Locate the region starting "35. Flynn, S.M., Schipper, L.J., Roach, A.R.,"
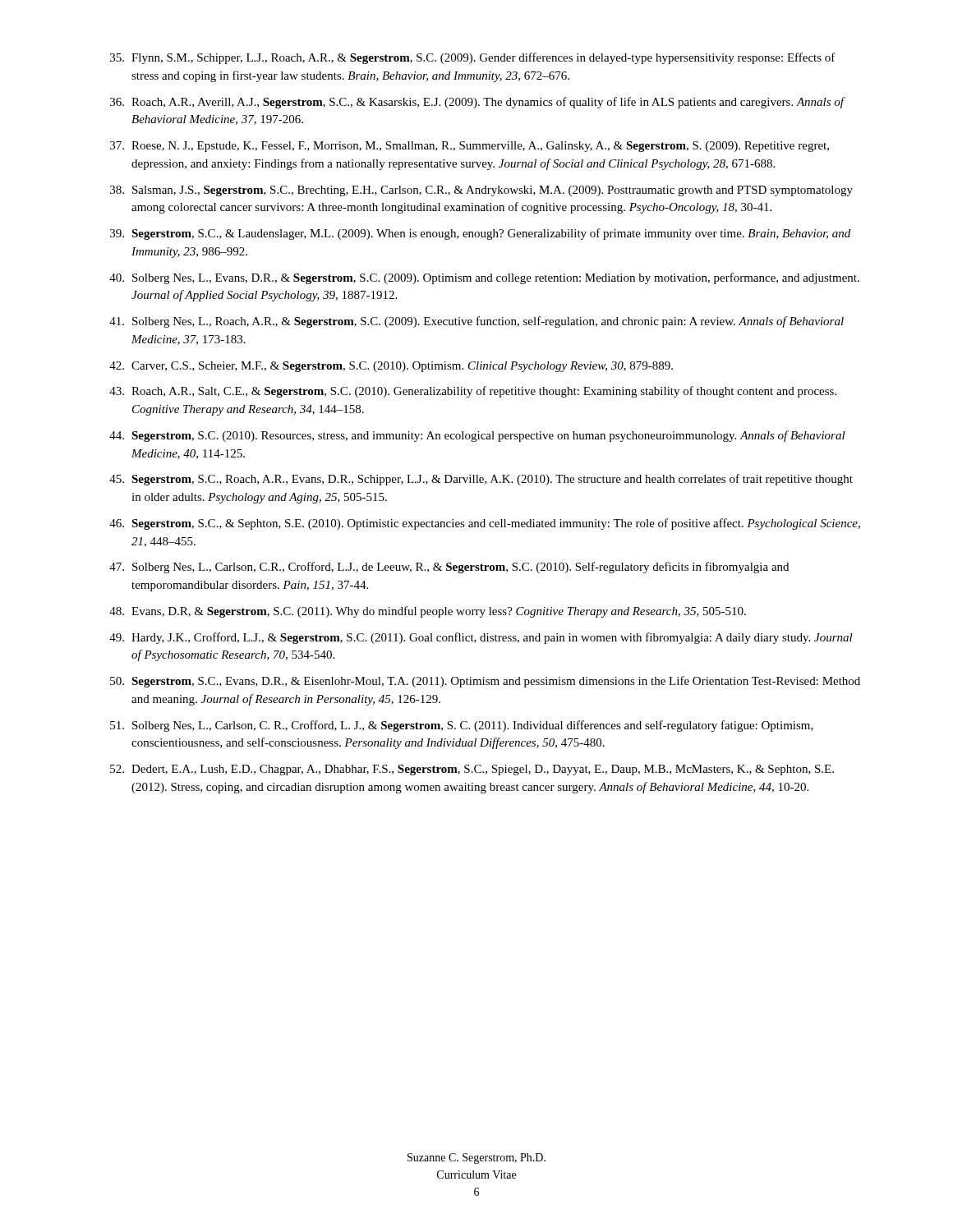This screenshot has height=1232, width=953. (476, 67)
